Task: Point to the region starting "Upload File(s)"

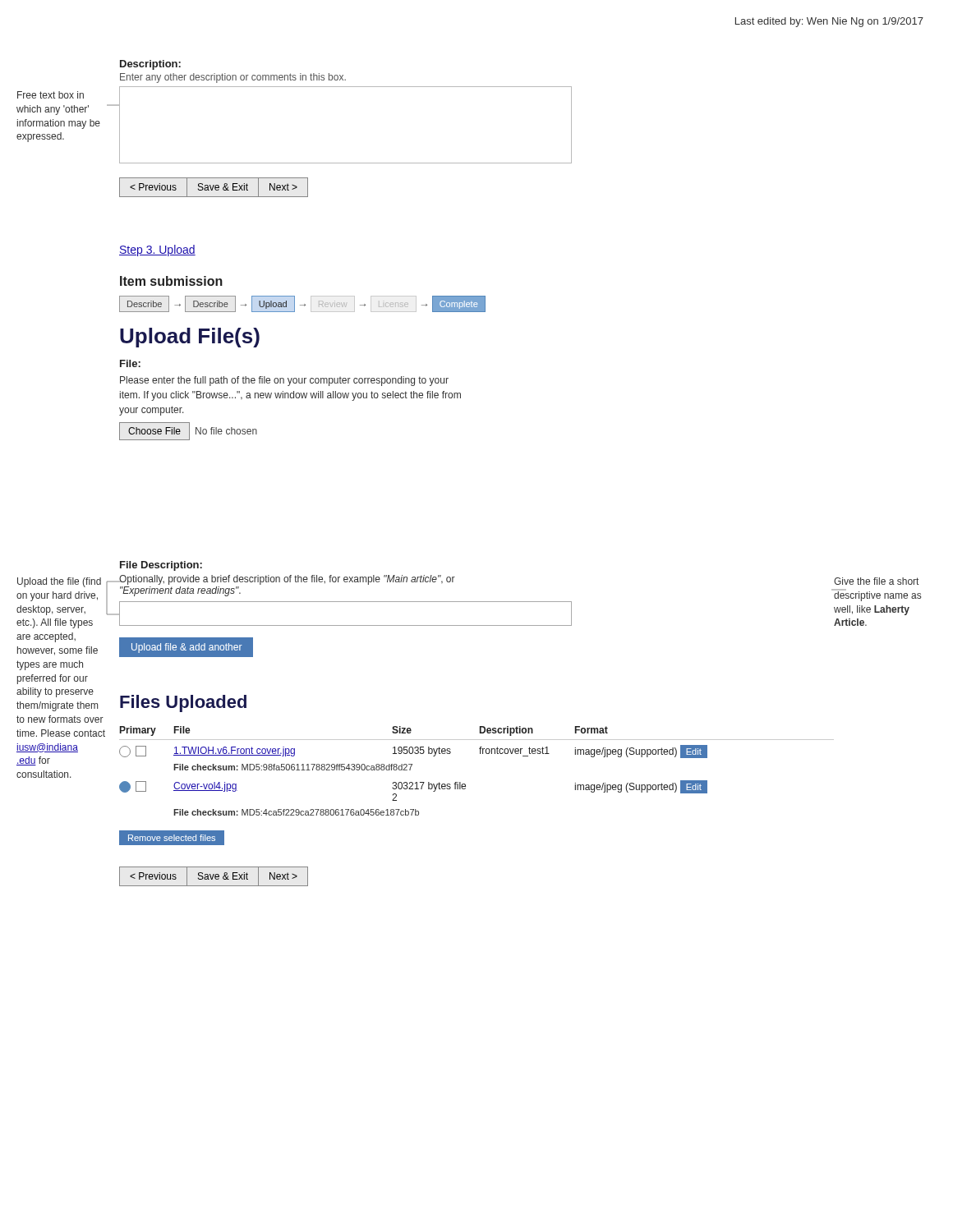Action: [x=190, y=336]
